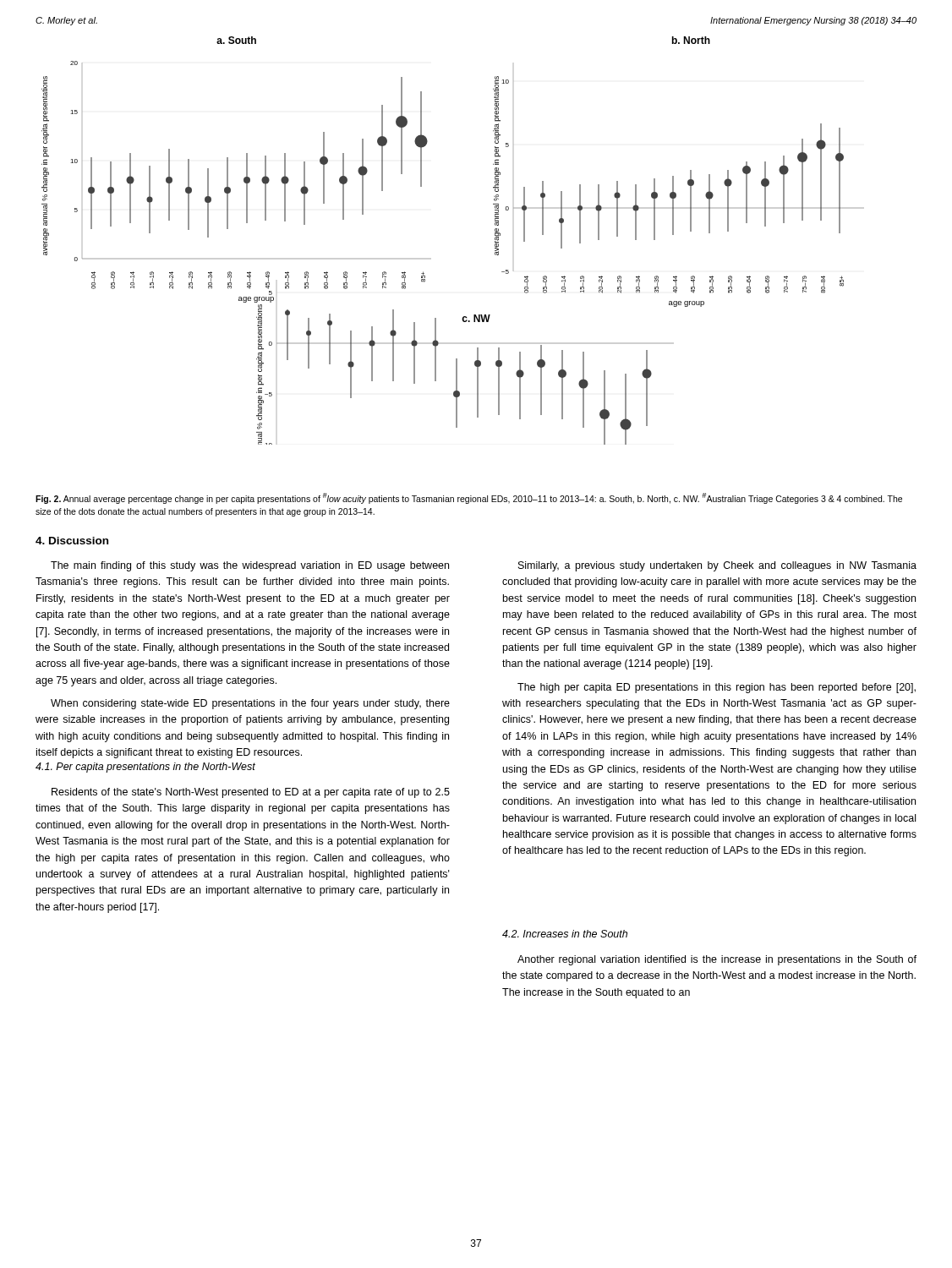This screenshot has width=952, height=1268.
Task: Find the element starting "The main finding of this study"
Action: point(243,660)
